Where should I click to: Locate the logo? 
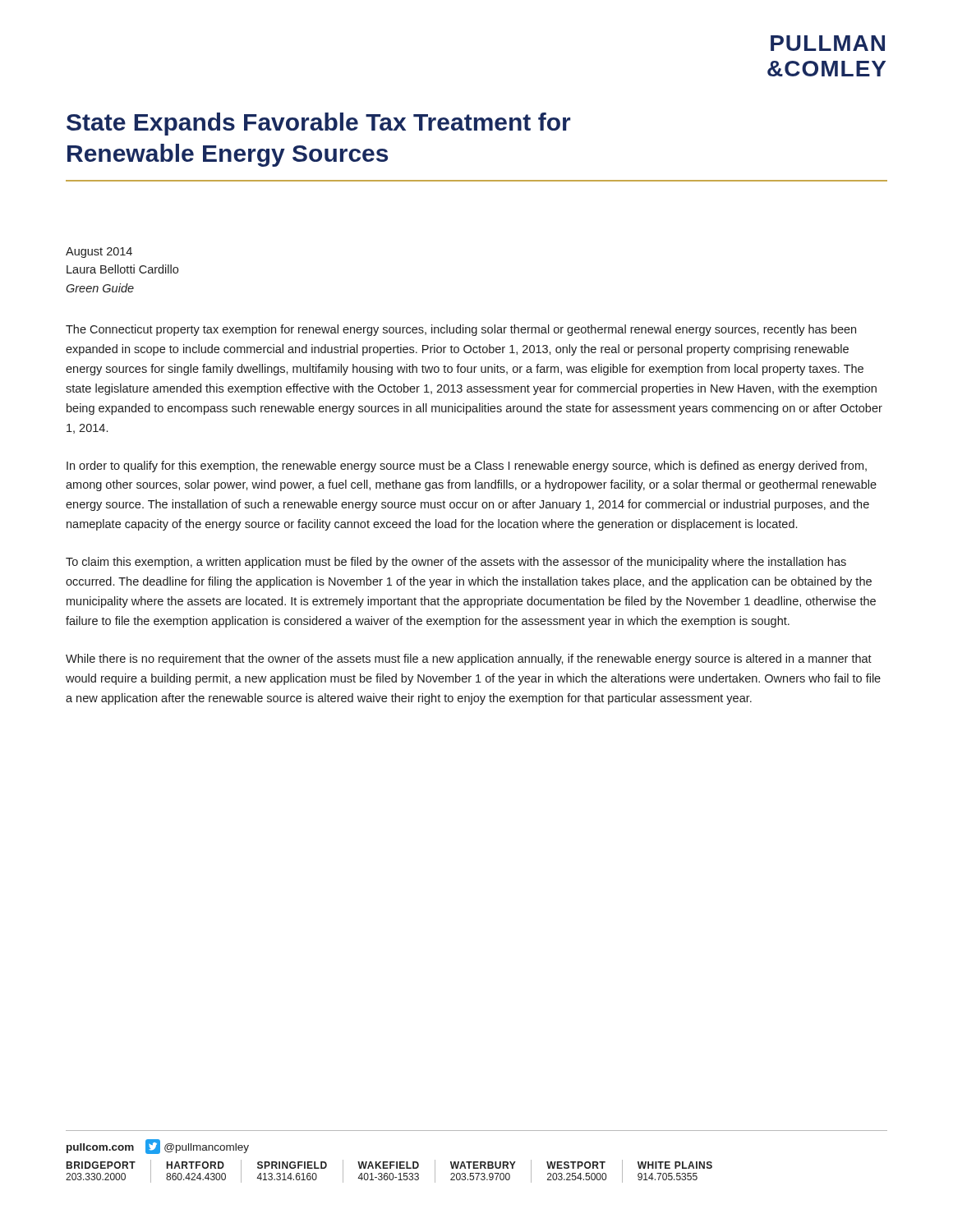point(827,56)
